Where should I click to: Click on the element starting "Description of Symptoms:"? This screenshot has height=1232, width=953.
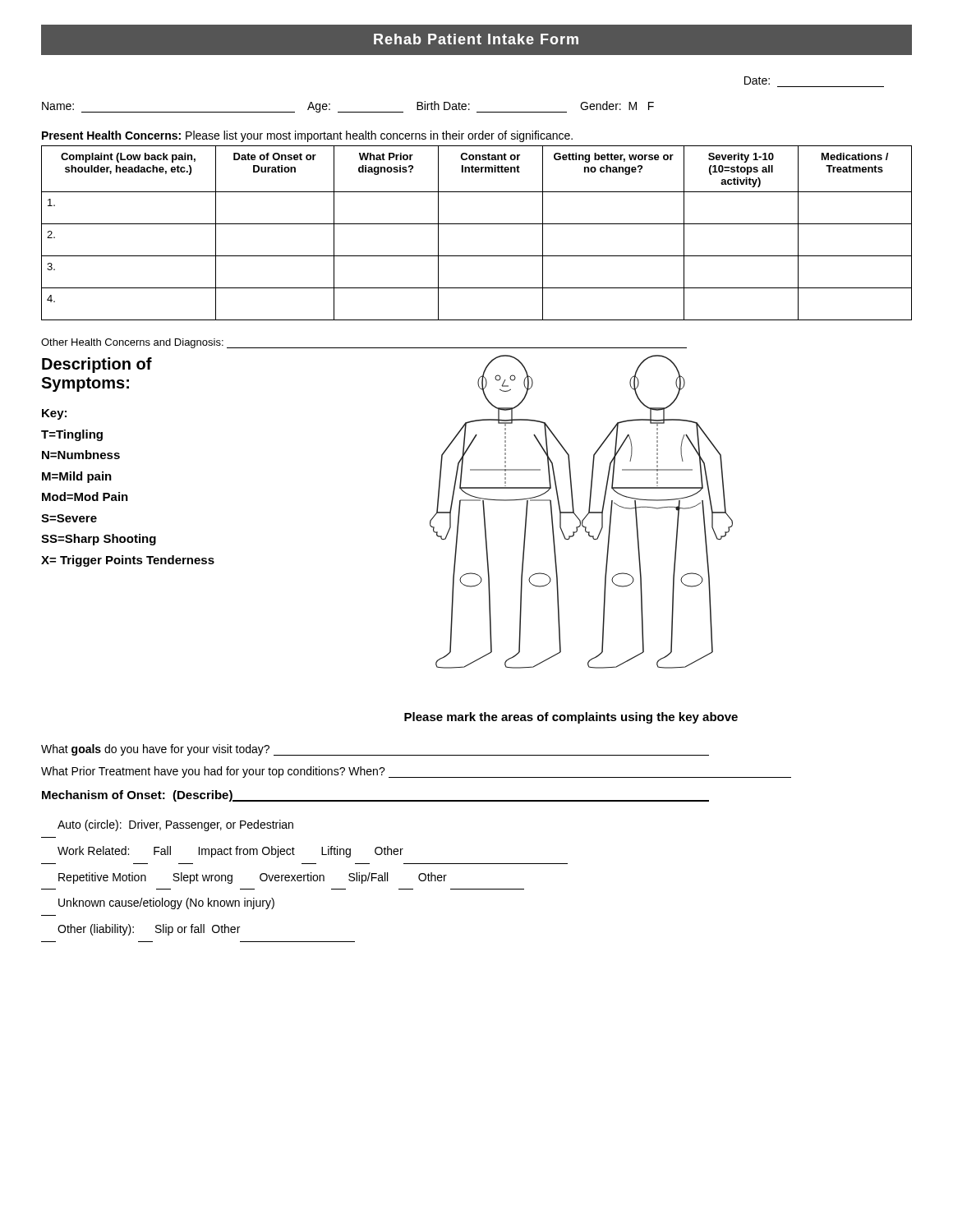96,373
